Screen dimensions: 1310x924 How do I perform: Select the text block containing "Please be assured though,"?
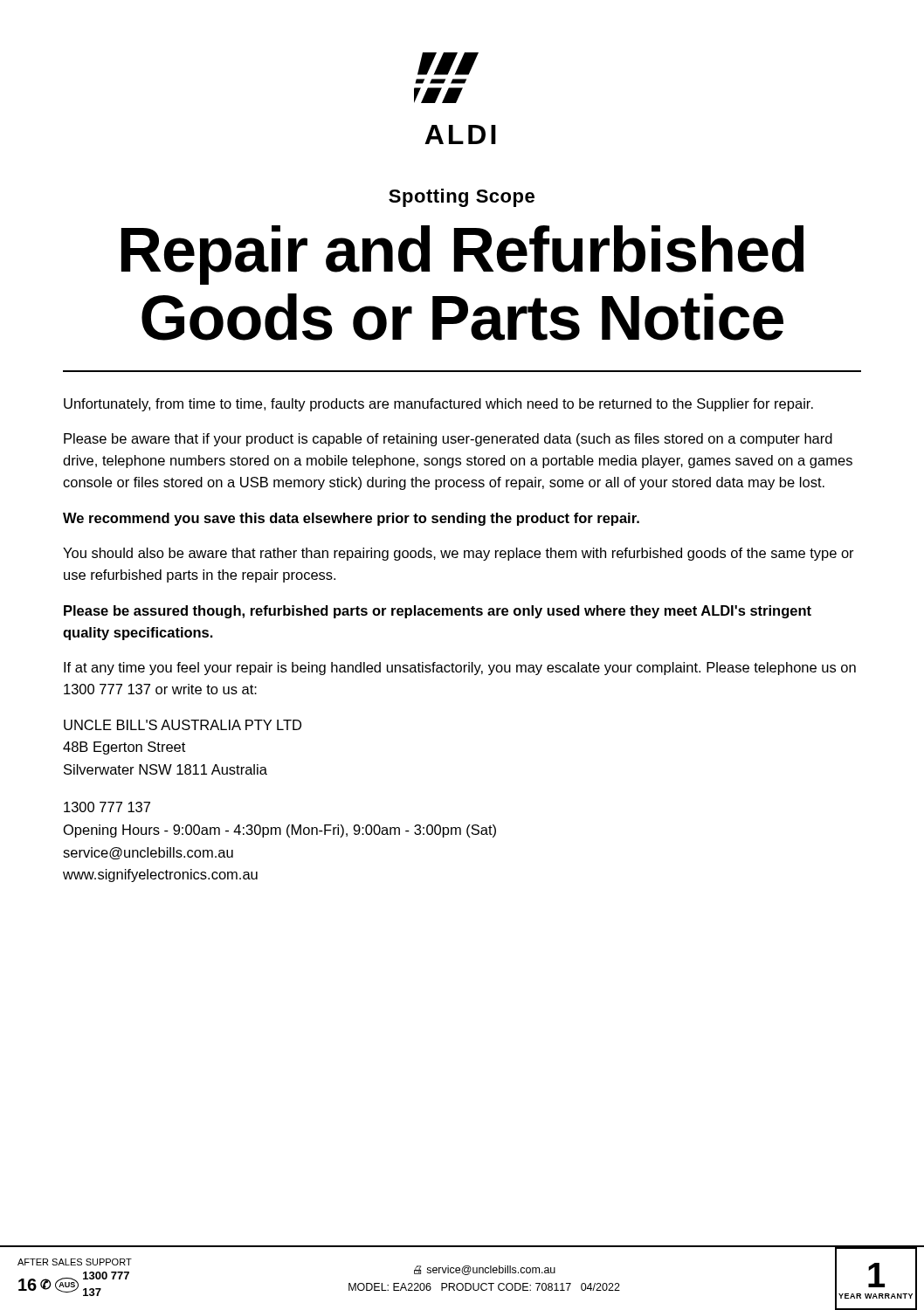tap(437, 621)
